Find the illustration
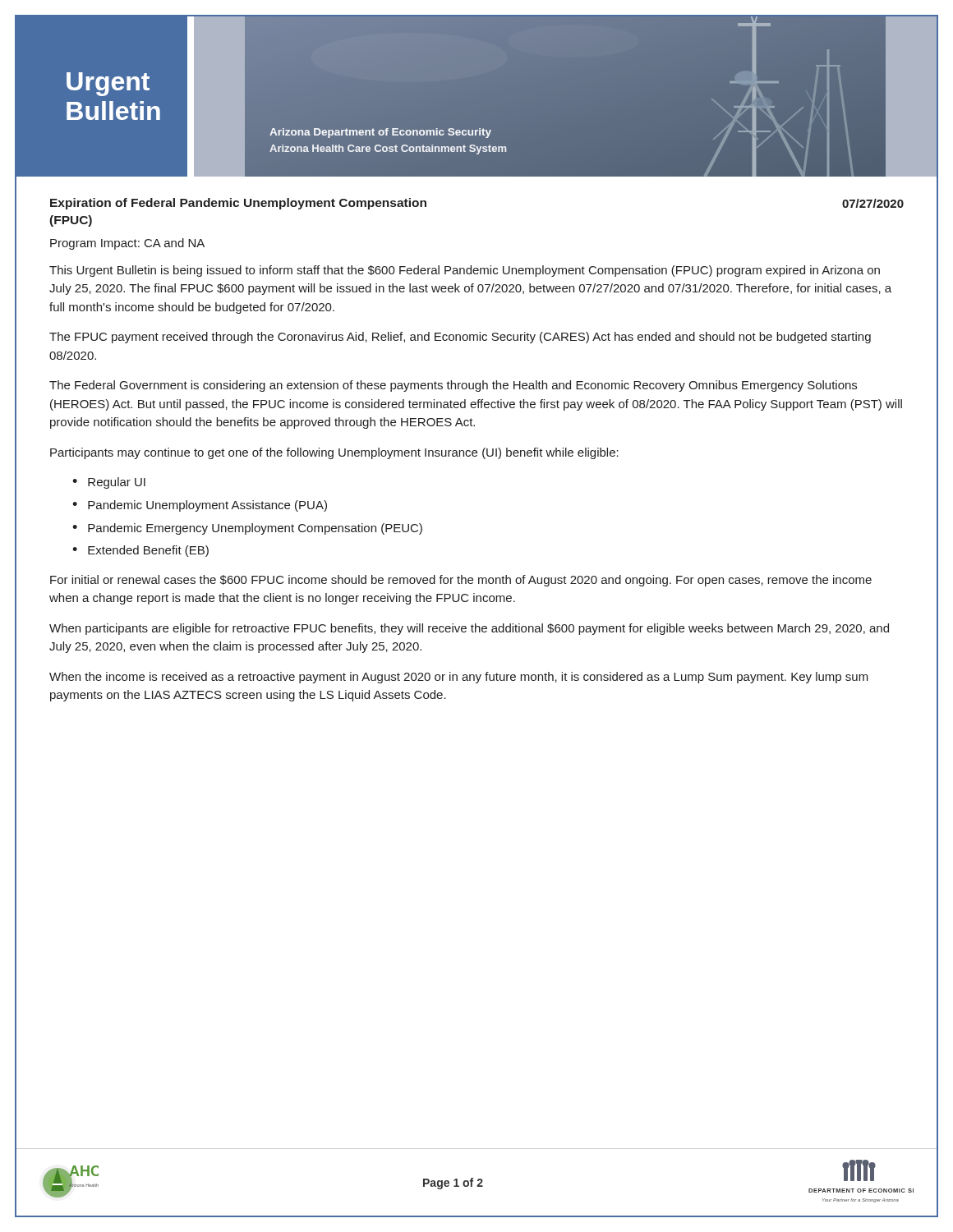 [476, 96]
